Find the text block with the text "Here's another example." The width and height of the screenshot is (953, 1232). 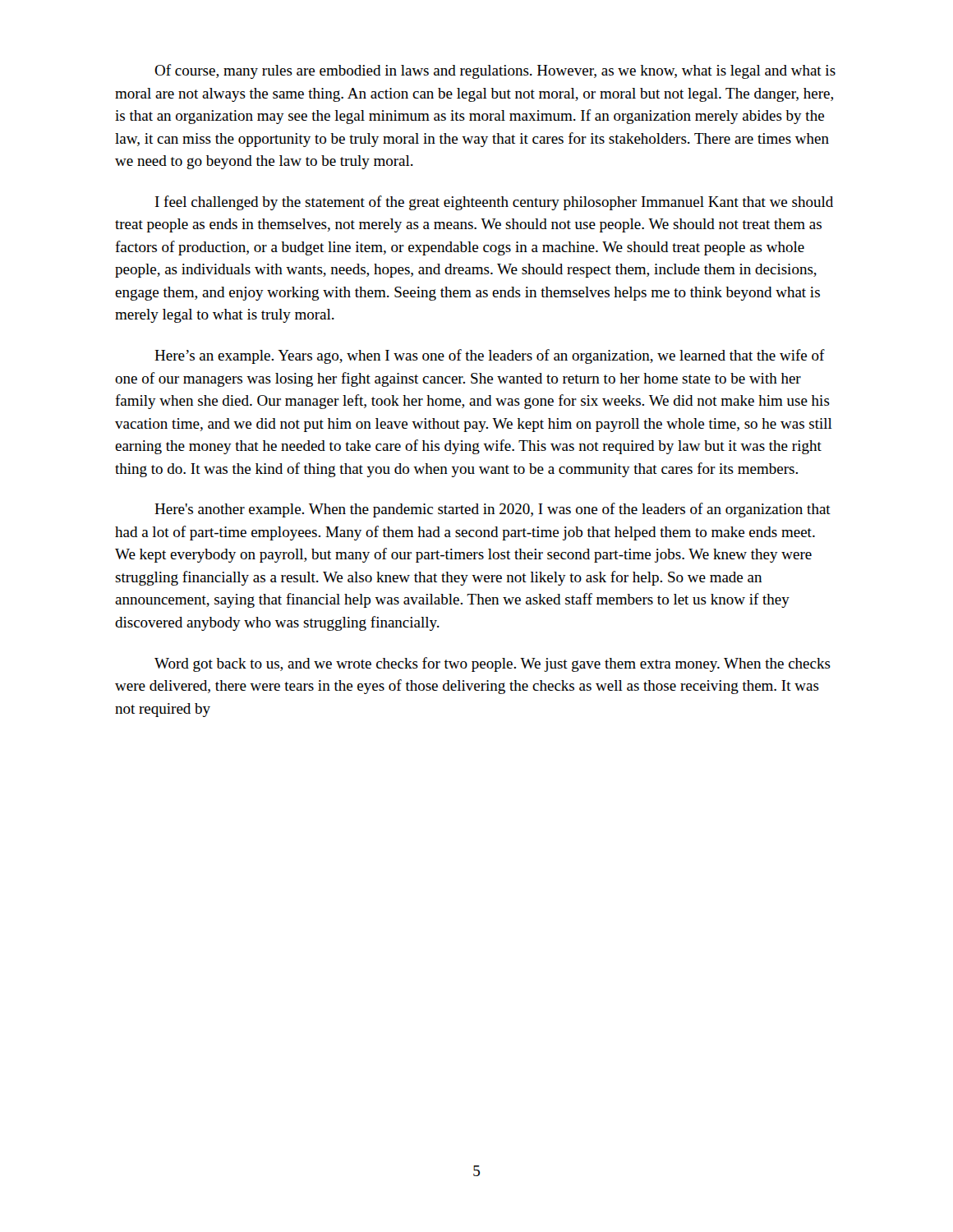click(x=476, y=566)
